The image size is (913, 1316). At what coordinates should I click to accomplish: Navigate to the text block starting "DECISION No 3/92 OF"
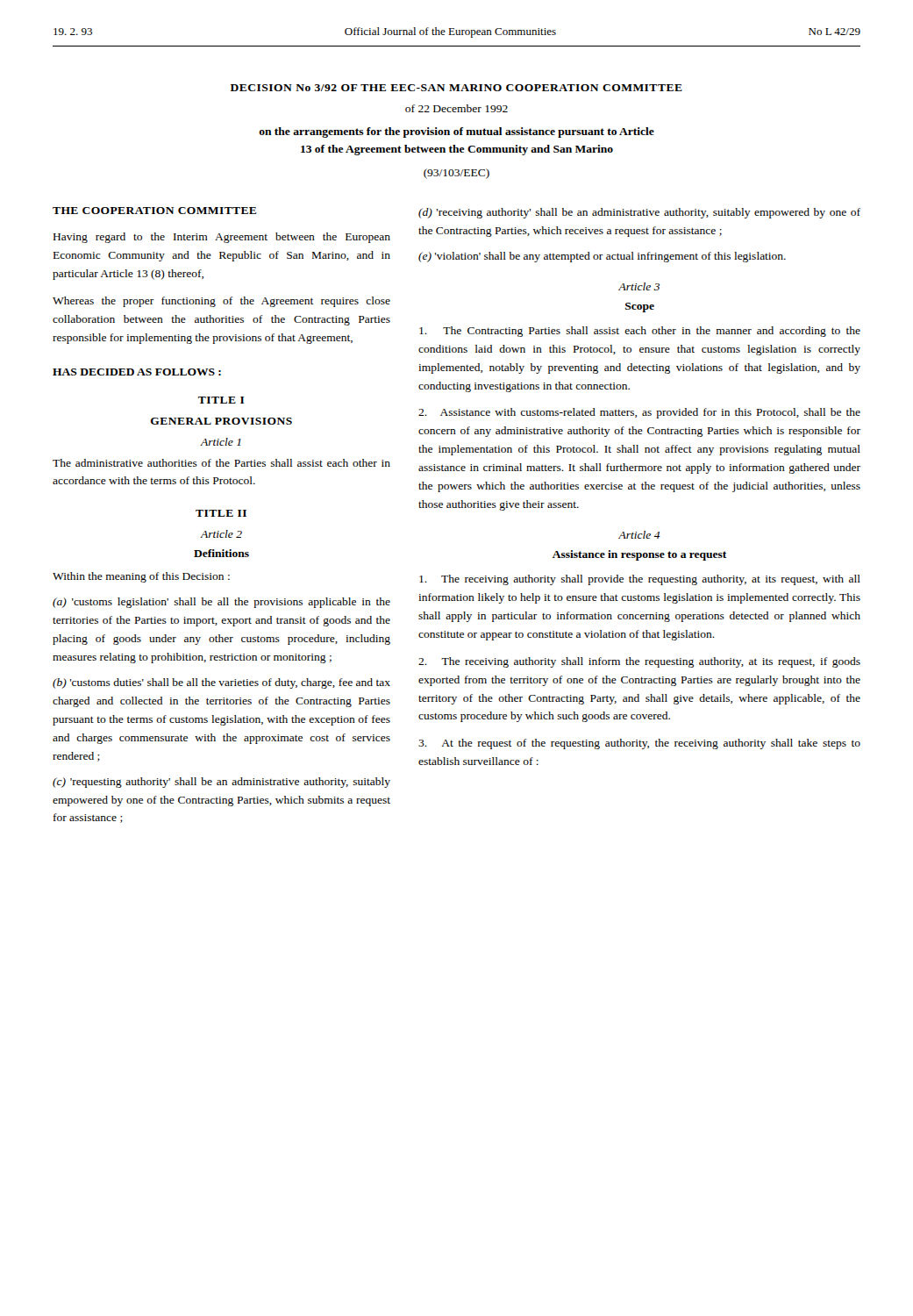[x=456, y=130]
